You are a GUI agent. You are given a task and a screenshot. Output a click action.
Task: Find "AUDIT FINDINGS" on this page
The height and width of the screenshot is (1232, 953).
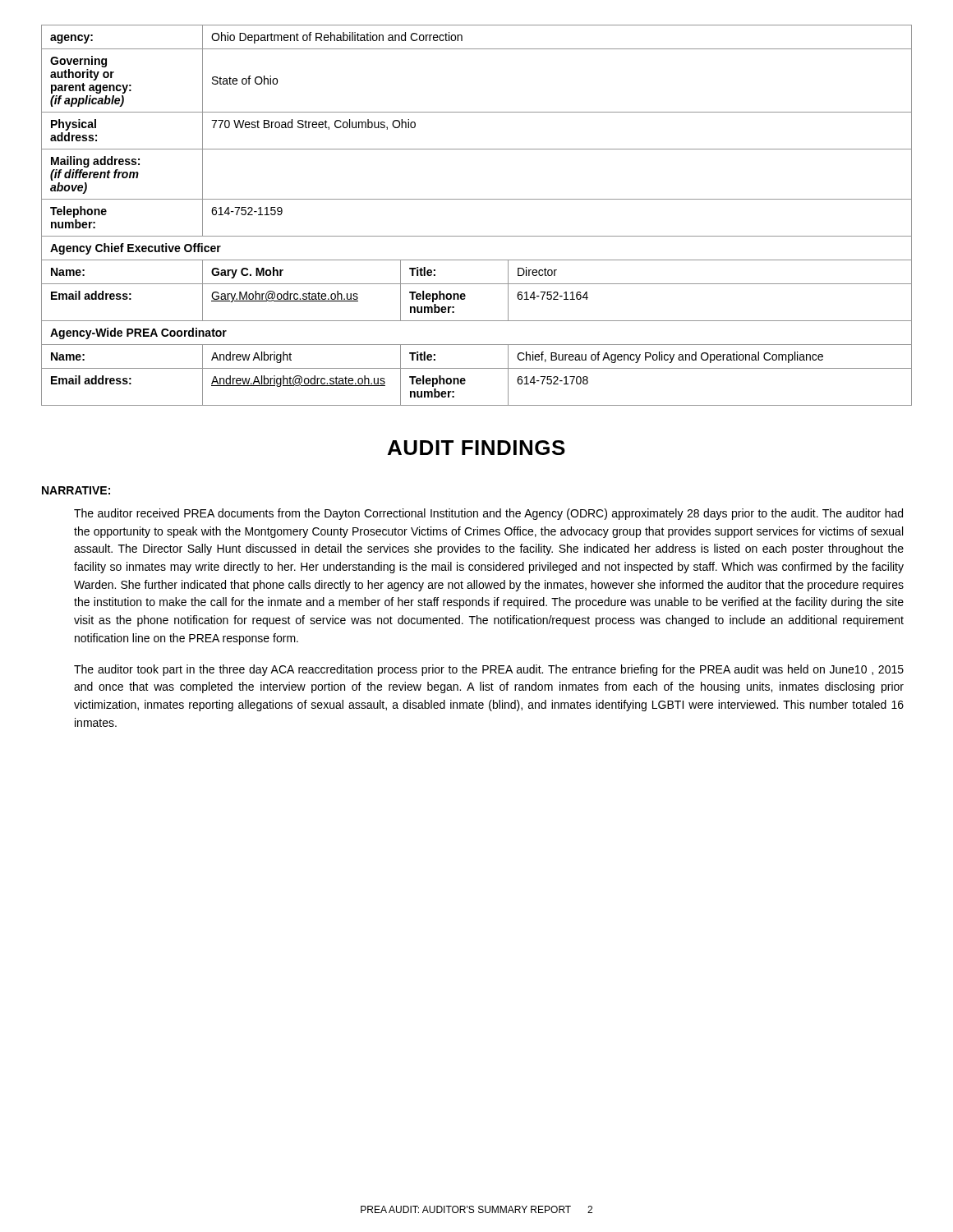pos(476,448)
